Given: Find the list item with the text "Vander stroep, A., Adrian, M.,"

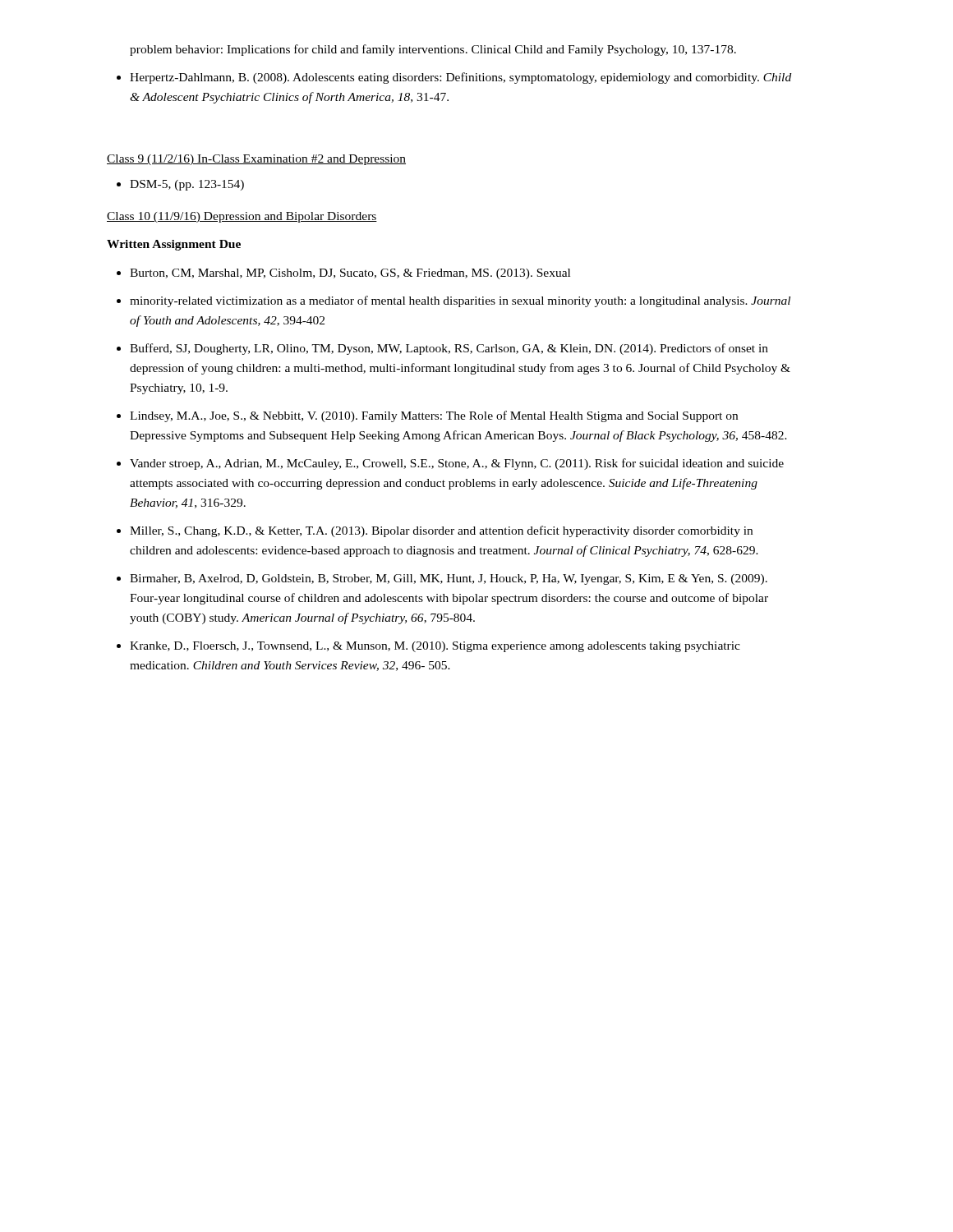Looking at the screenshot, I should click(x=457, y=483).
